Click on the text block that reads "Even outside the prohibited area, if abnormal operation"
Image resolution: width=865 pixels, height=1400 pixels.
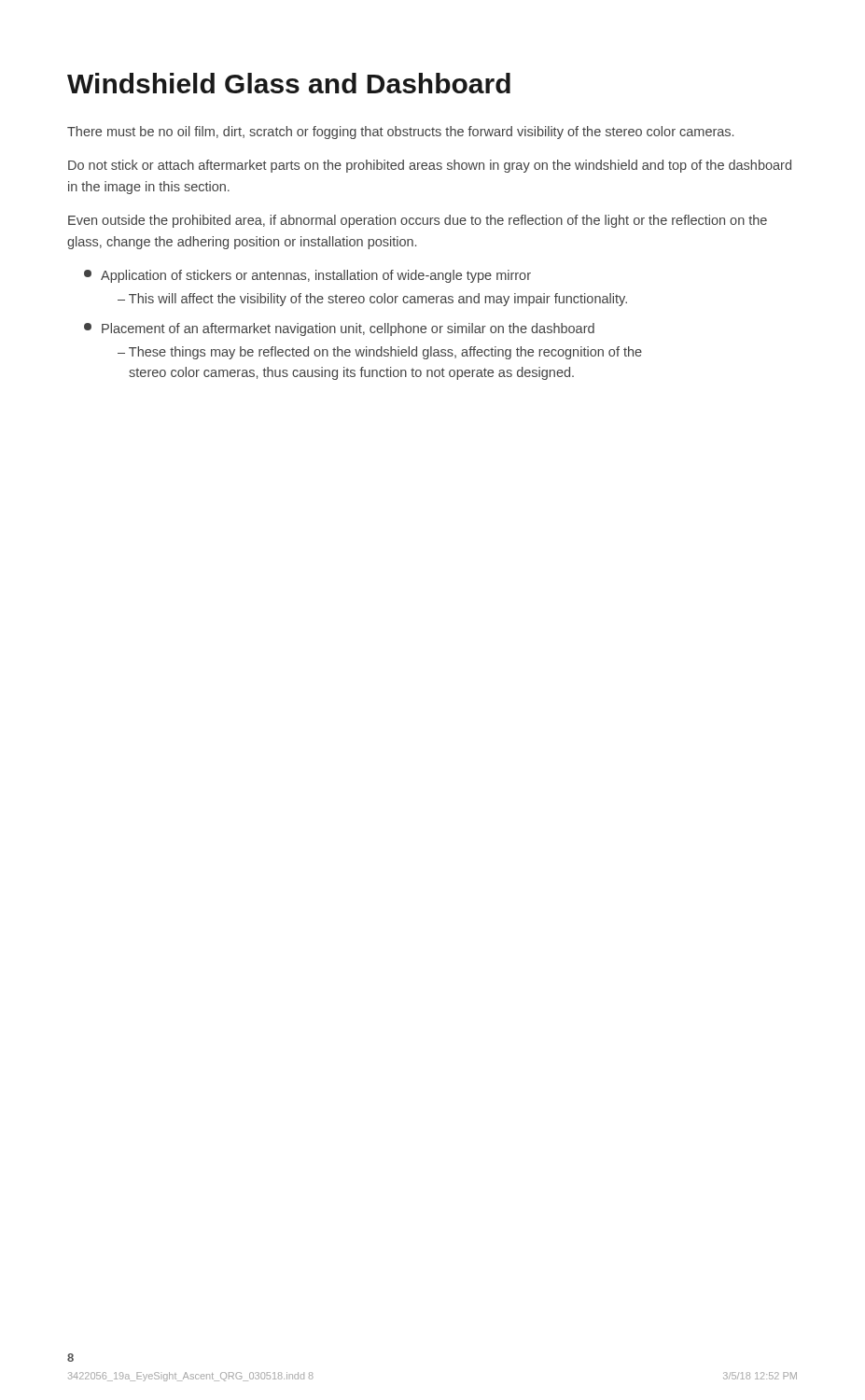(417, 231)
